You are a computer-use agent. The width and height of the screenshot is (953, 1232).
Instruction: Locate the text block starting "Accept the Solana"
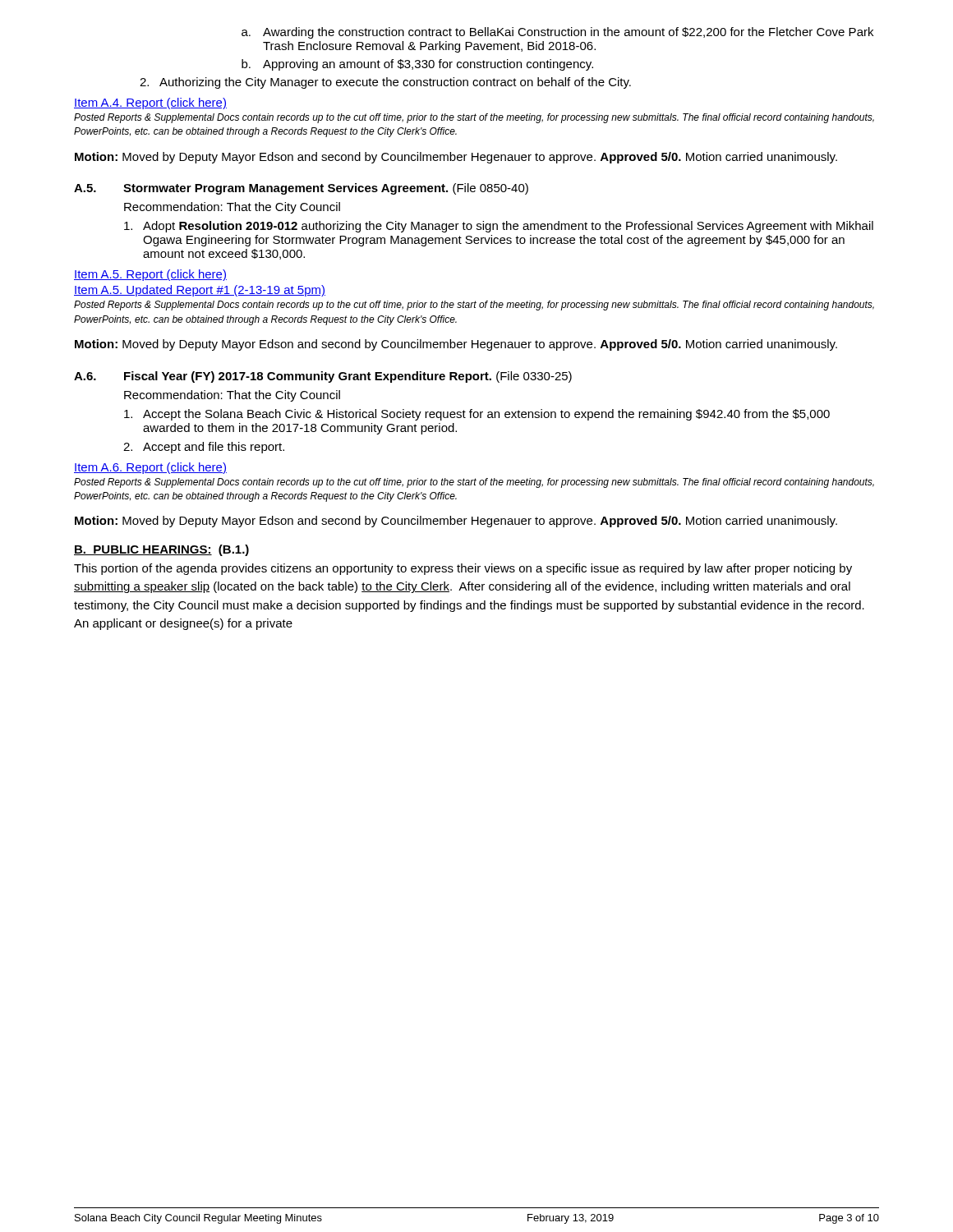[x=501, y=420]
